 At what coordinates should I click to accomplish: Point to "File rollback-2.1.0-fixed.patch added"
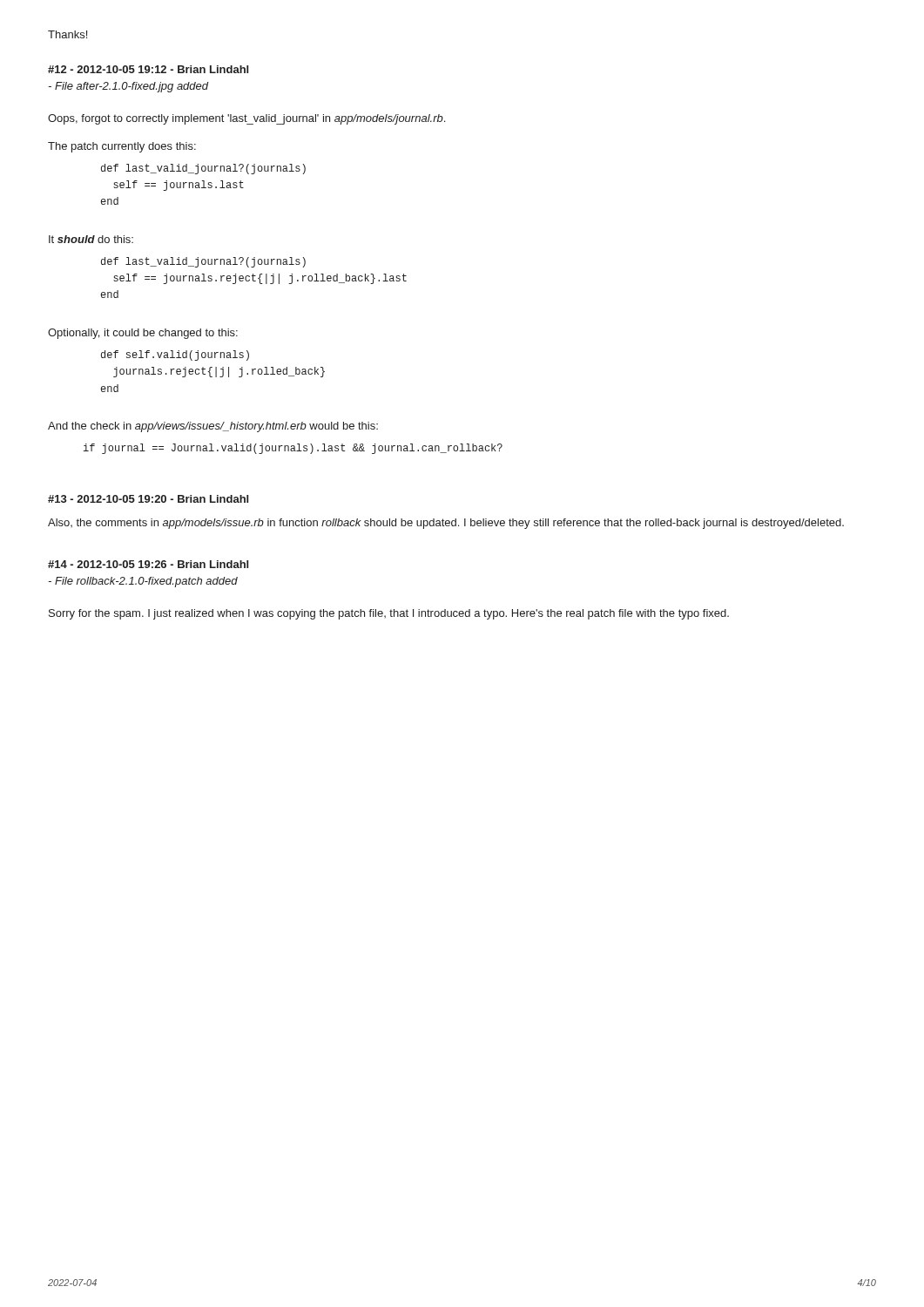[x=143, y=581]
